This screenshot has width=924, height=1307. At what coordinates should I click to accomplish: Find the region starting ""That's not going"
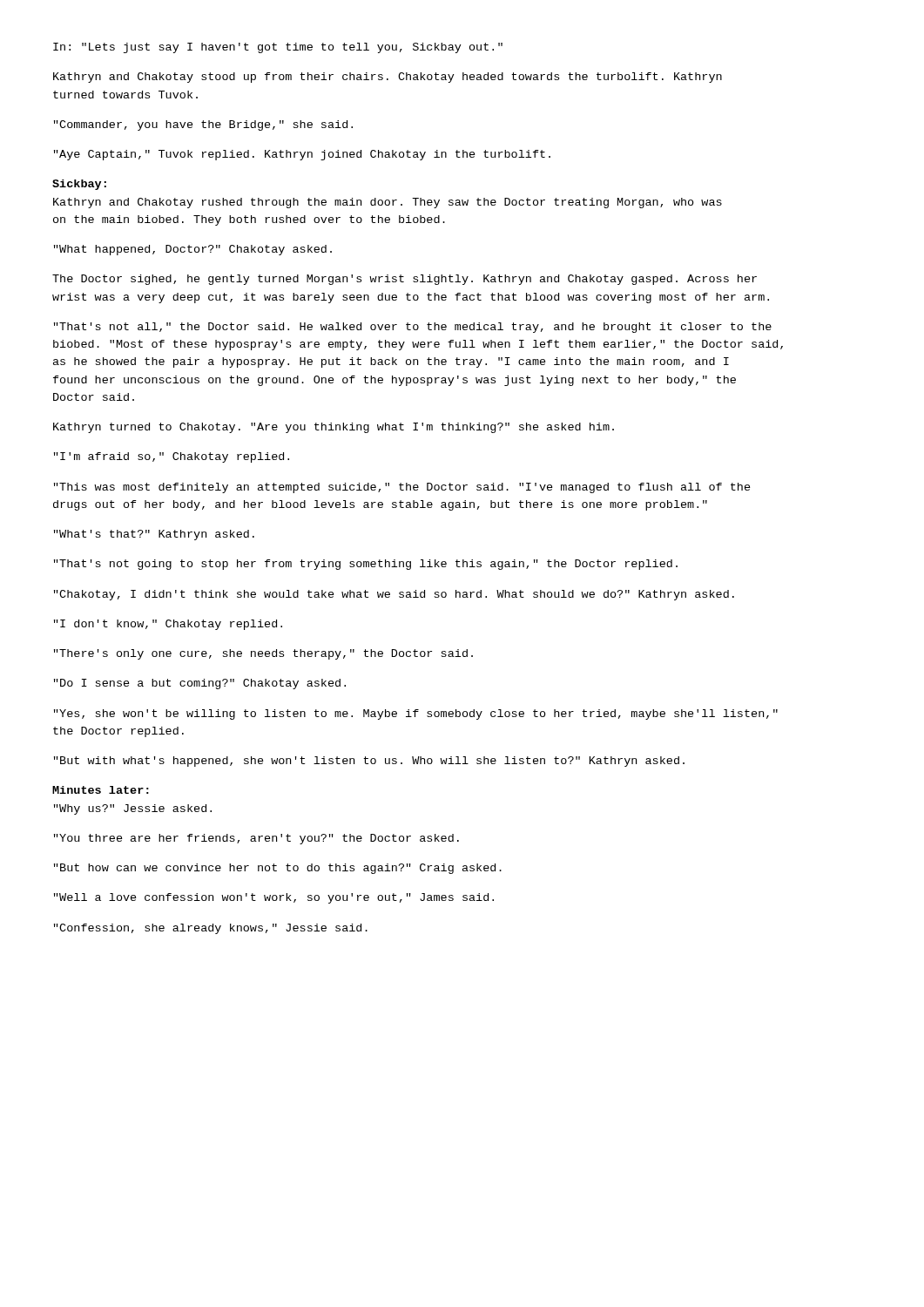[x=366, y=564]
